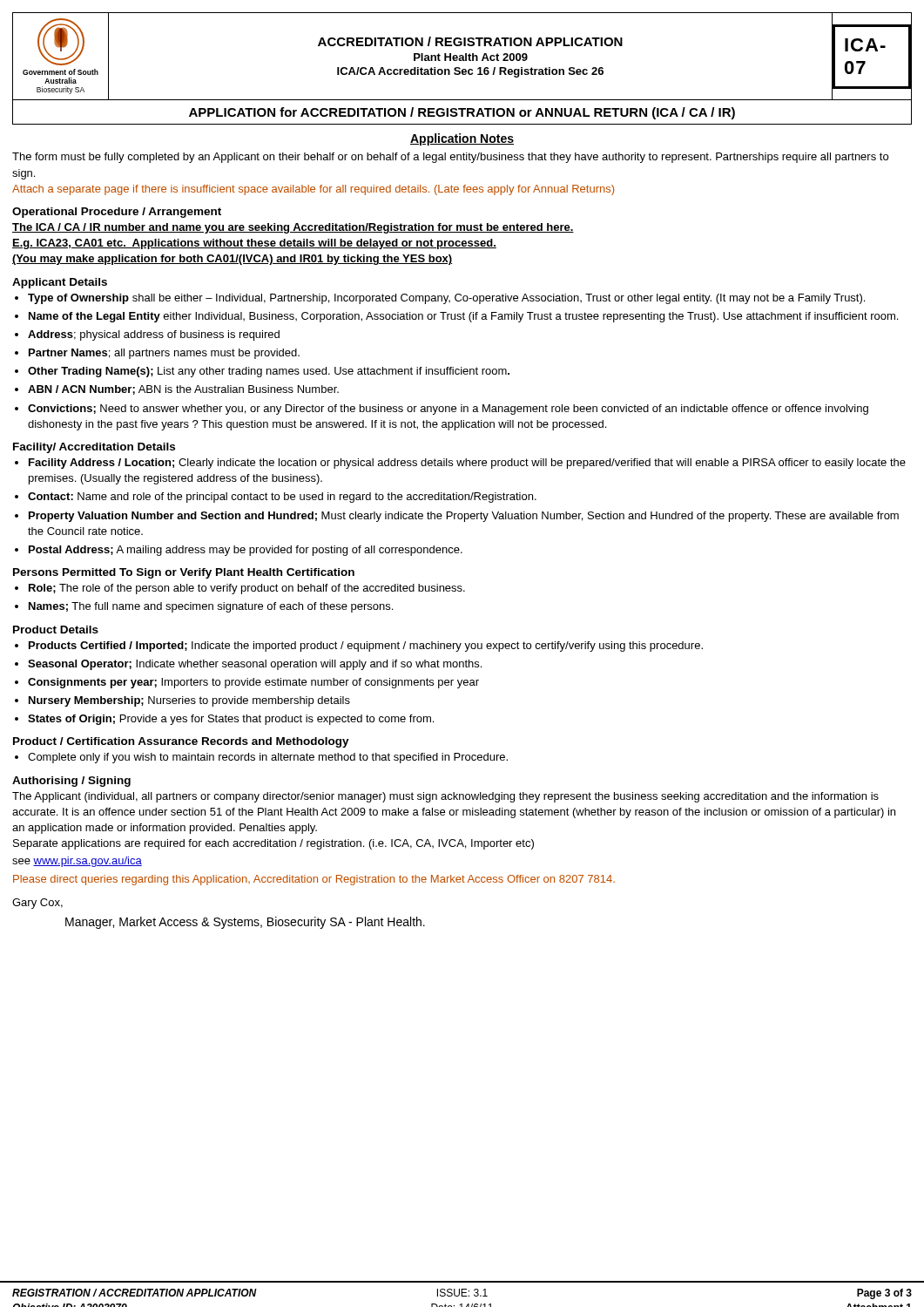Find the section header with the text "Product Details"
Viewport: 924px width, 1307px height.
[56, 630]
